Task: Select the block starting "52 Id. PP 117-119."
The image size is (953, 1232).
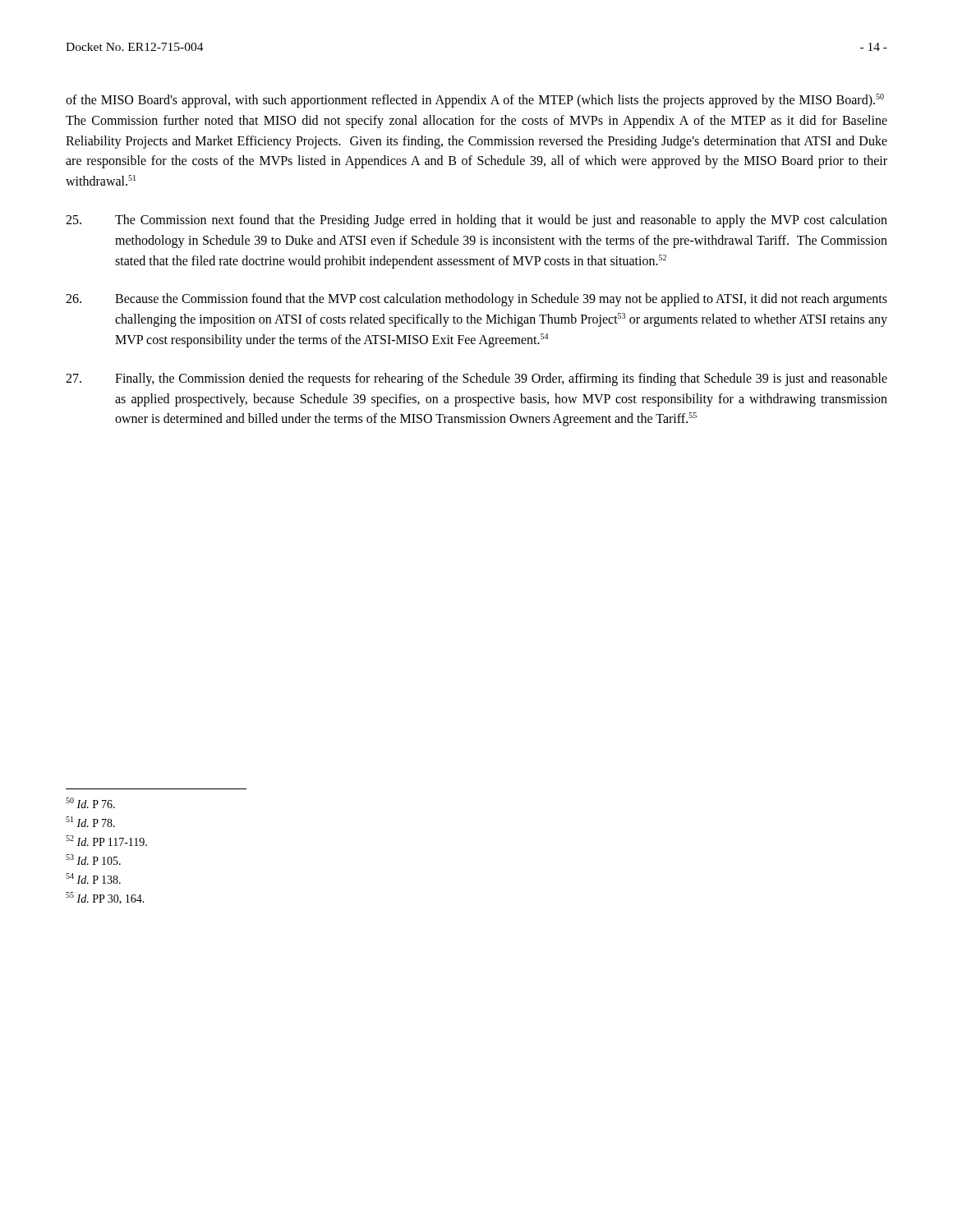Action: click(x=107, y=841)
